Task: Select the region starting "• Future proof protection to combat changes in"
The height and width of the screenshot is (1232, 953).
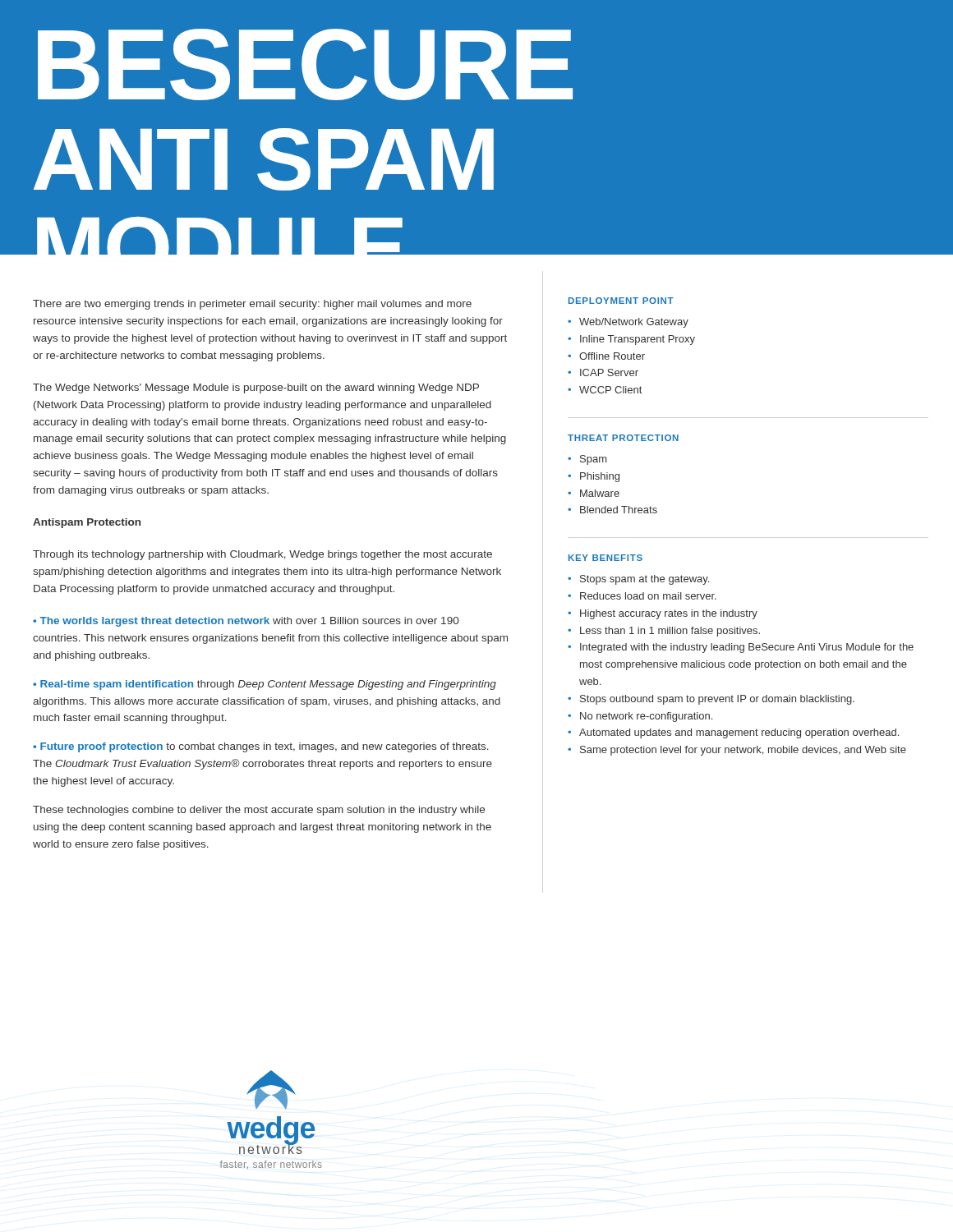Action: pos(271,764)
